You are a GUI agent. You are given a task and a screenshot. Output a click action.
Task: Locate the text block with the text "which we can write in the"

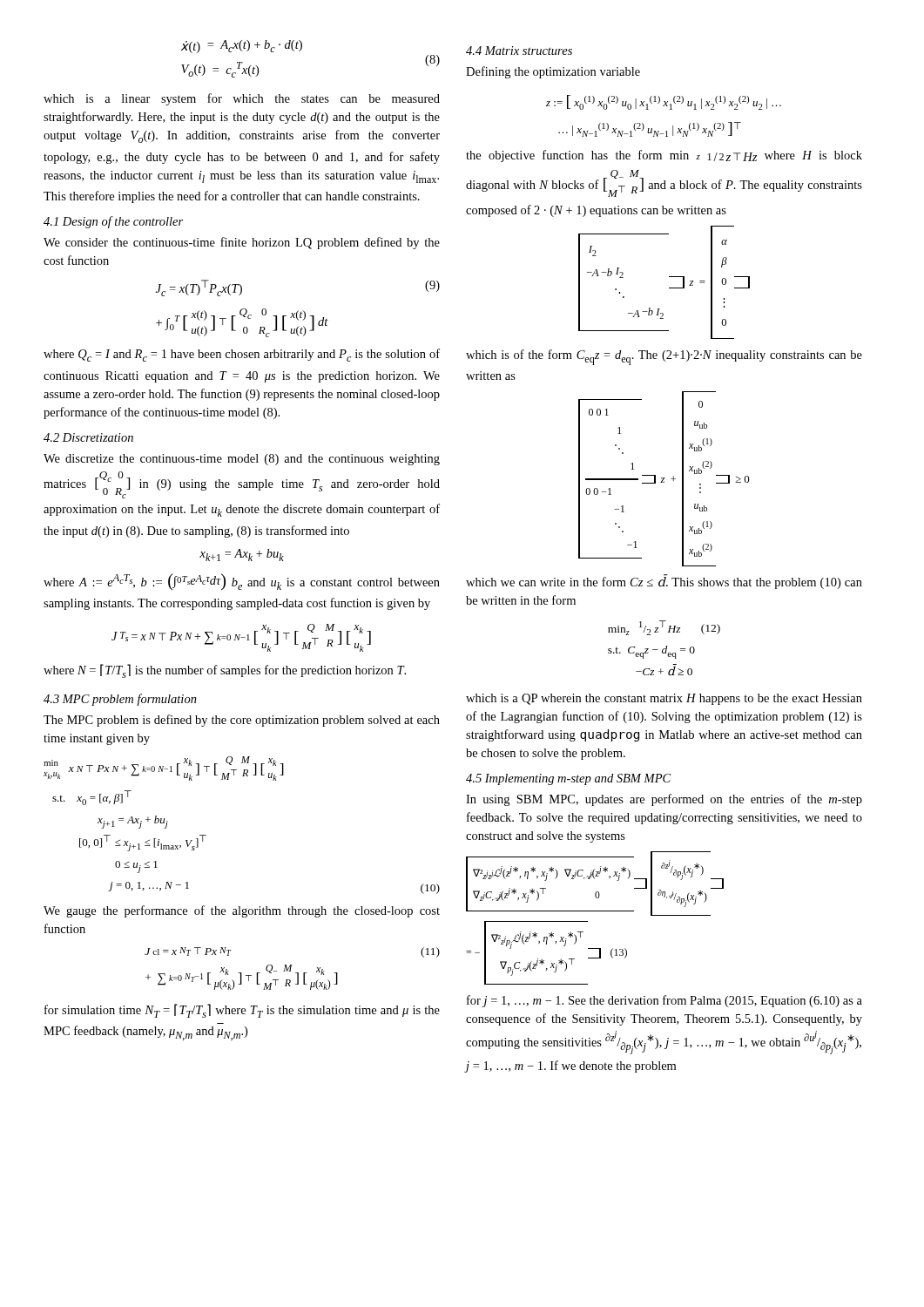click(664, 592)
